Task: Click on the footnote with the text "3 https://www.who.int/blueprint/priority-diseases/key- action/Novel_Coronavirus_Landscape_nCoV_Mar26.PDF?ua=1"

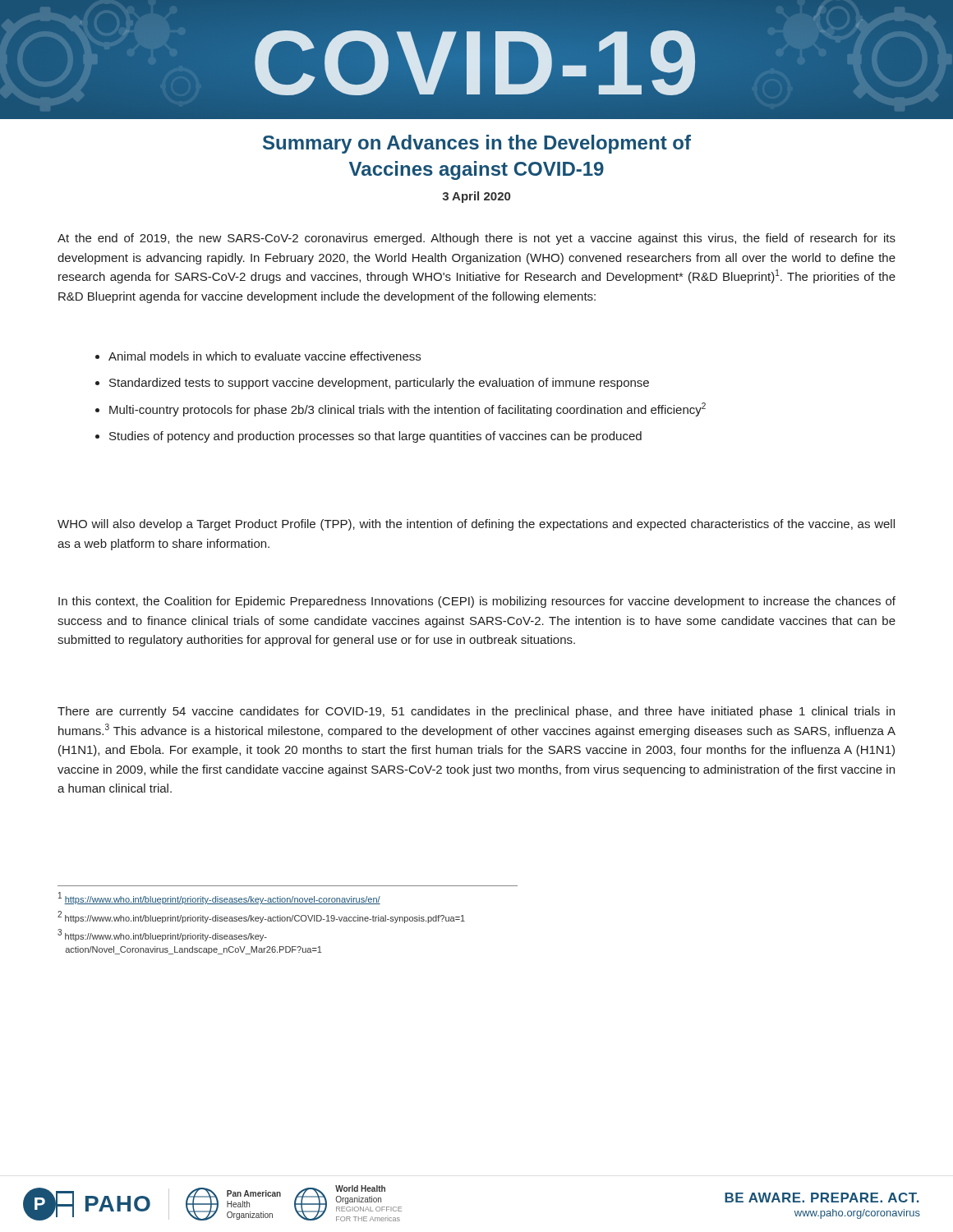Action: [190, 941]
